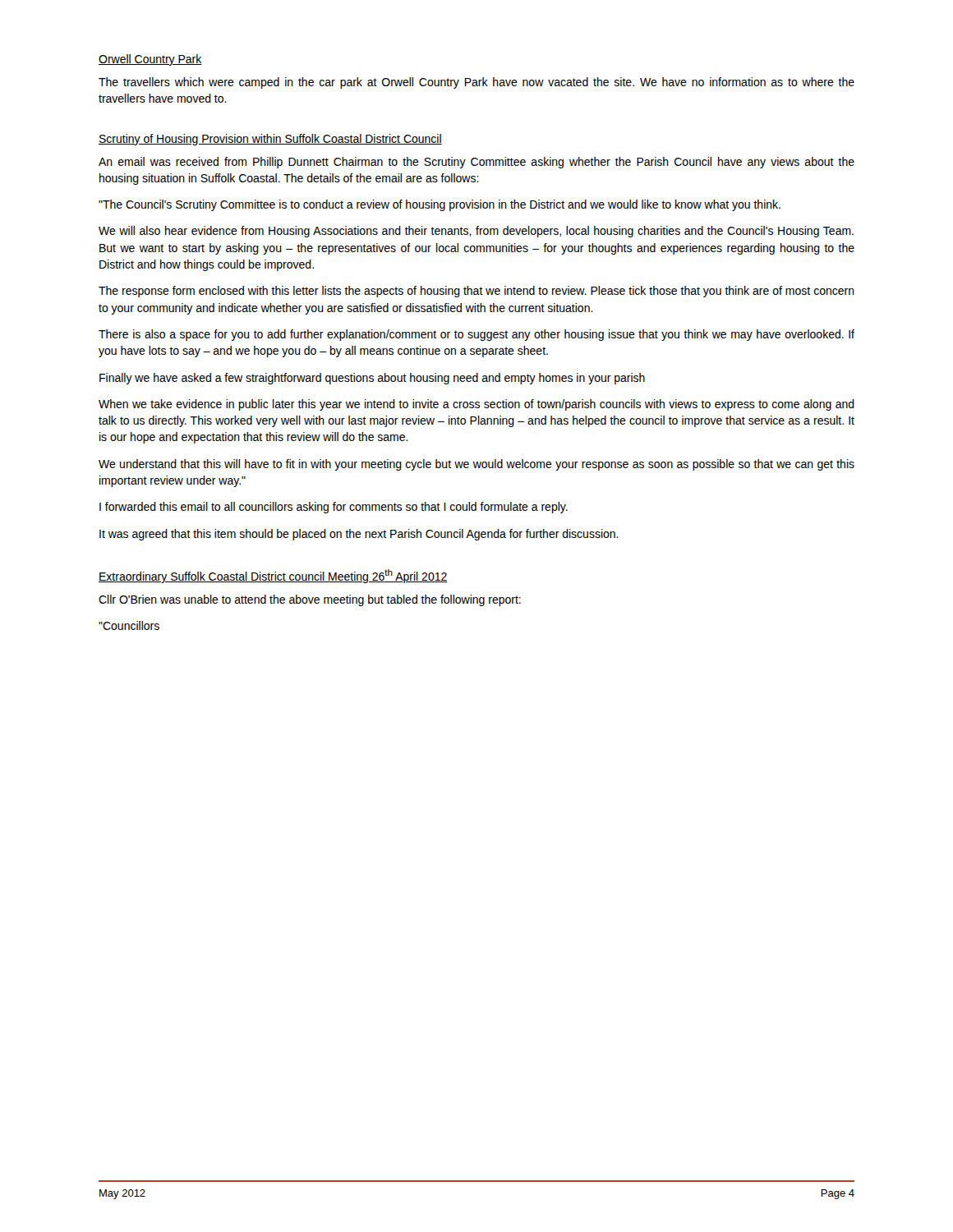953x1232 pixels.
Task: Click on the passage starting "We will also hear evidence from Housing"
Action: point(476,248)
